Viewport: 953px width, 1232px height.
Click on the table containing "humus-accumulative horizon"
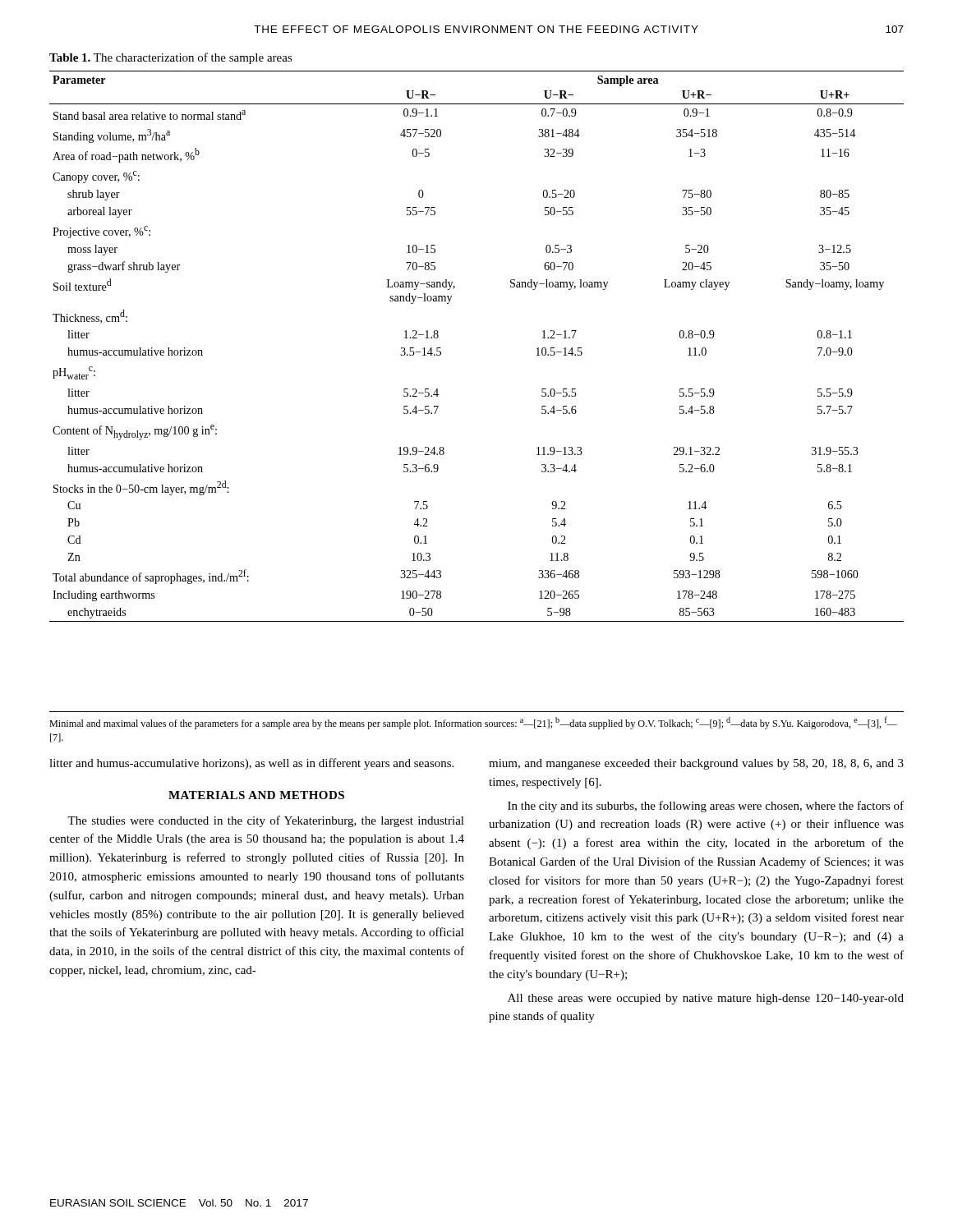[476, 346]
